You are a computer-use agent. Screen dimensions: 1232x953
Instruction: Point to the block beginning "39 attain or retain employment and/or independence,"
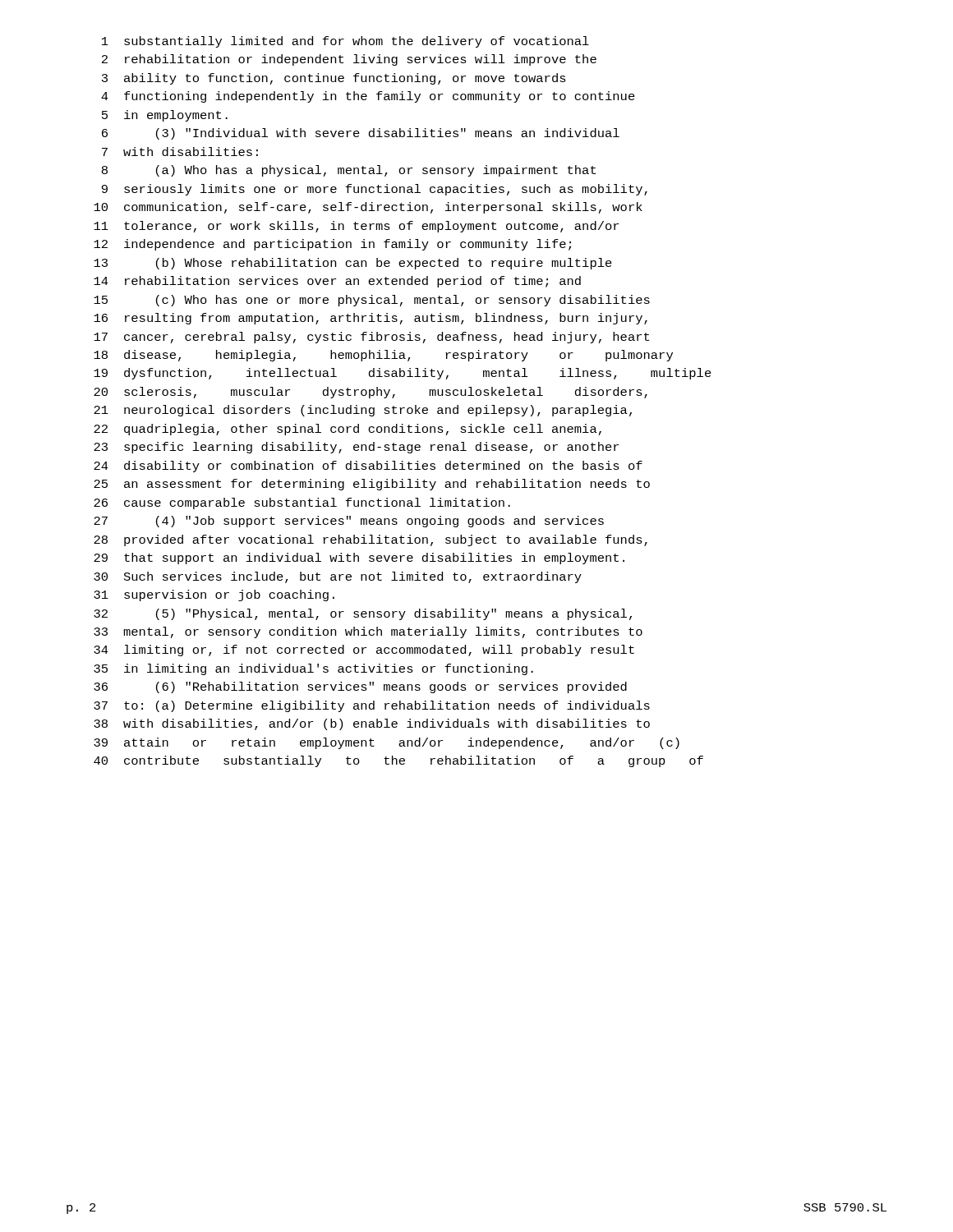476,743
